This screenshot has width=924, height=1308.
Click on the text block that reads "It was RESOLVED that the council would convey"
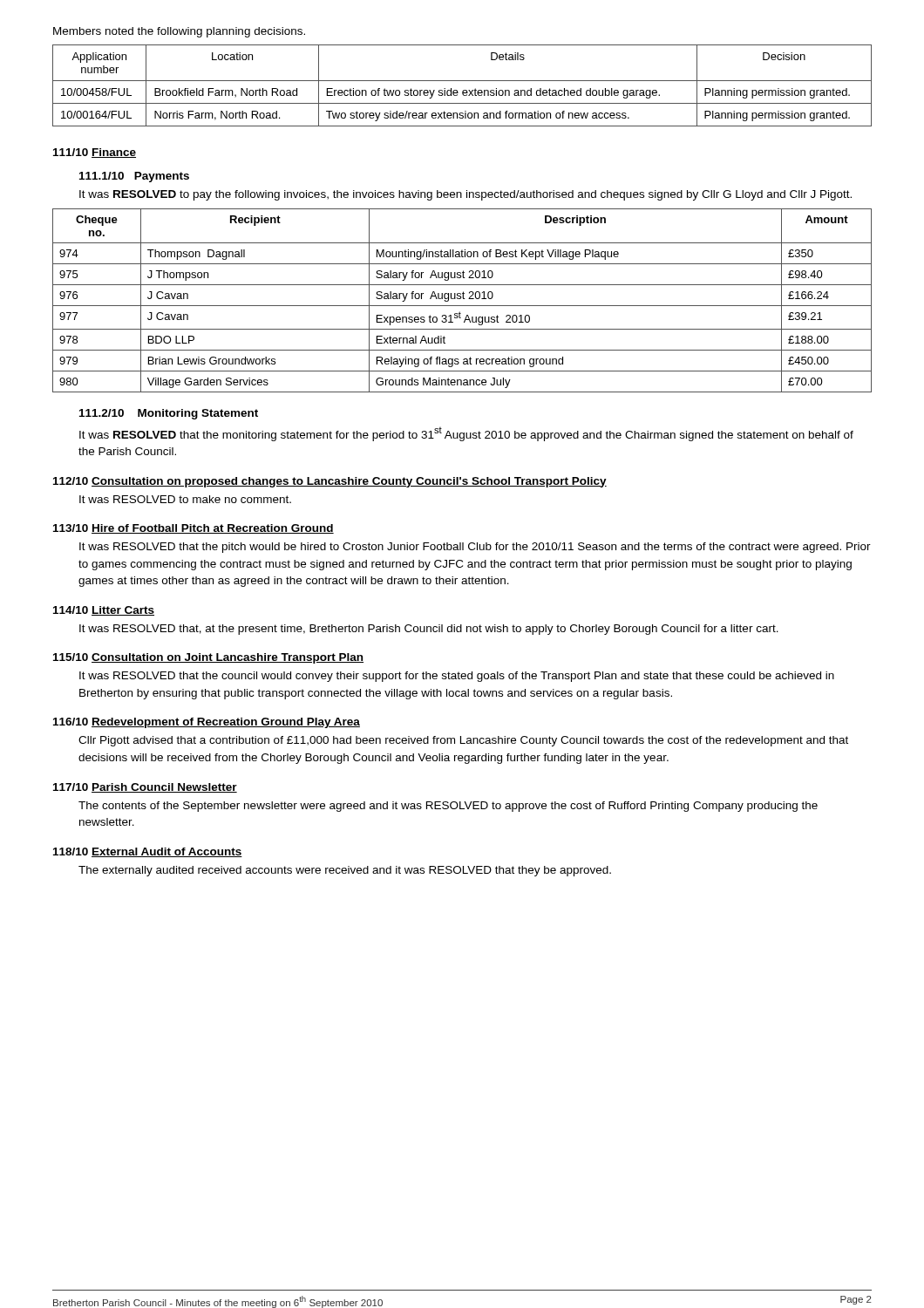[456, 684]
